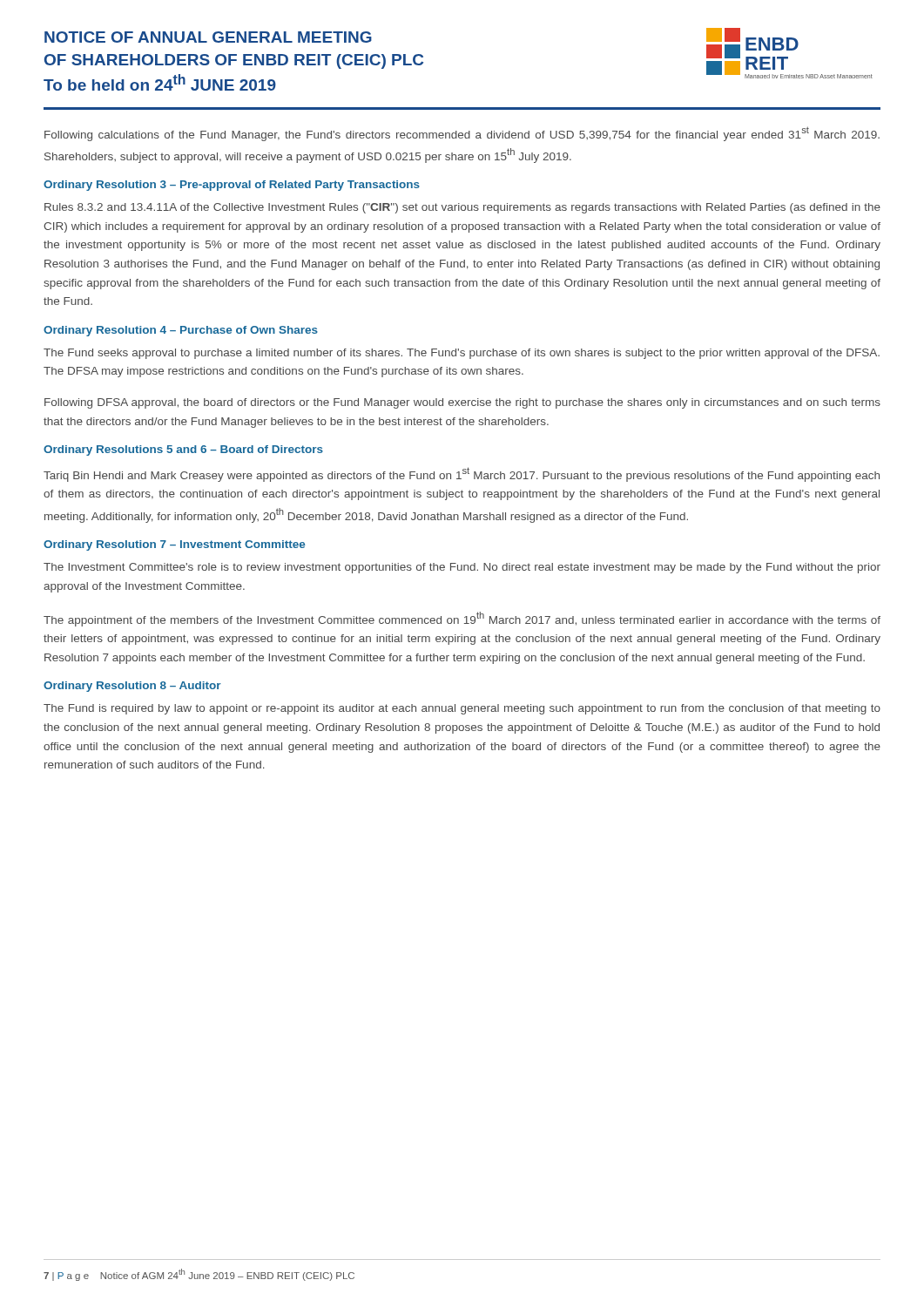
Task: Navigate to the element starting "Tariq Bin Hendi and Mark"
Action: [x=462, y=494]
